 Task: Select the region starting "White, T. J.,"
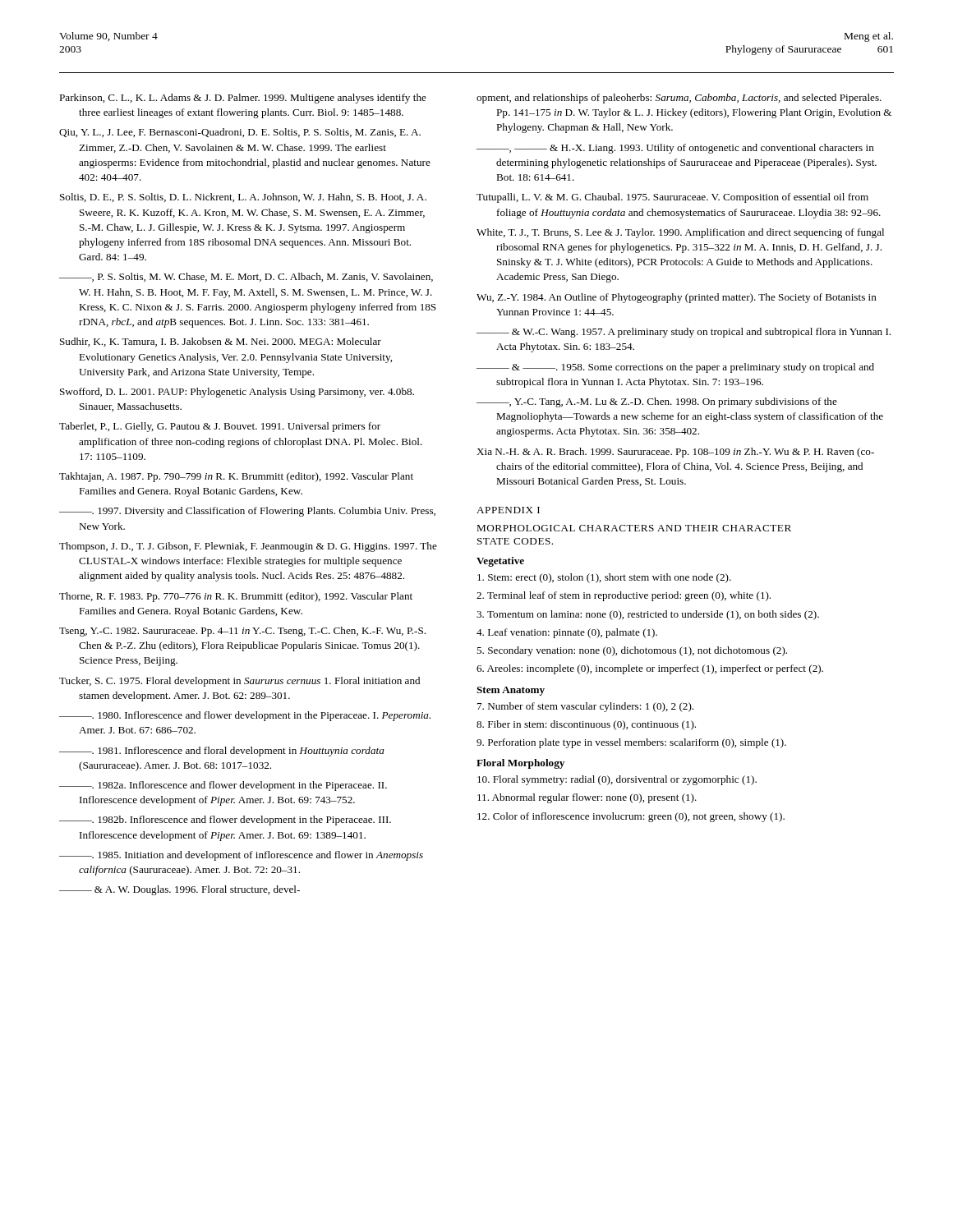[681, 254]
